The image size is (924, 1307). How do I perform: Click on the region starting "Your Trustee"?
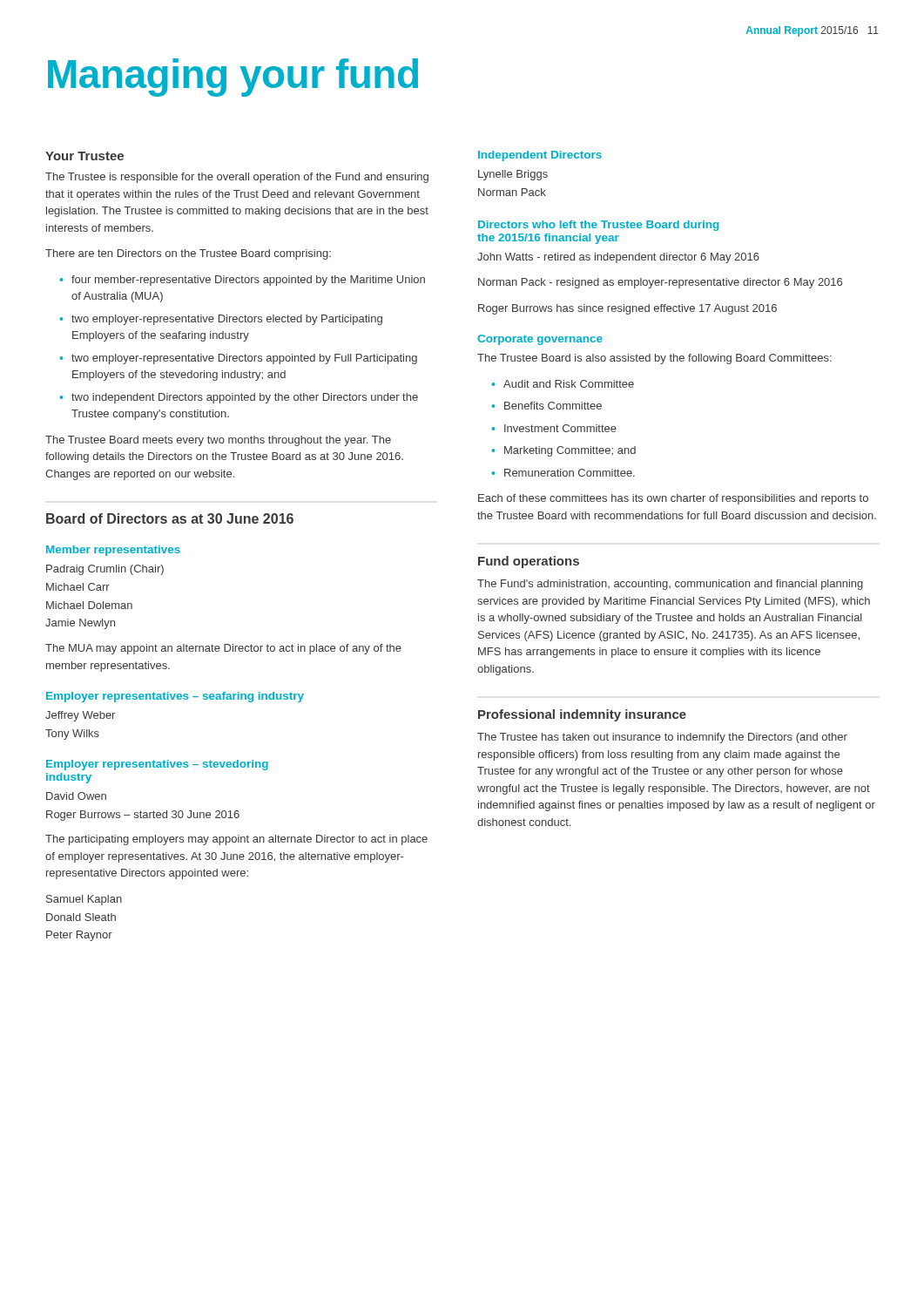[85, 156]
